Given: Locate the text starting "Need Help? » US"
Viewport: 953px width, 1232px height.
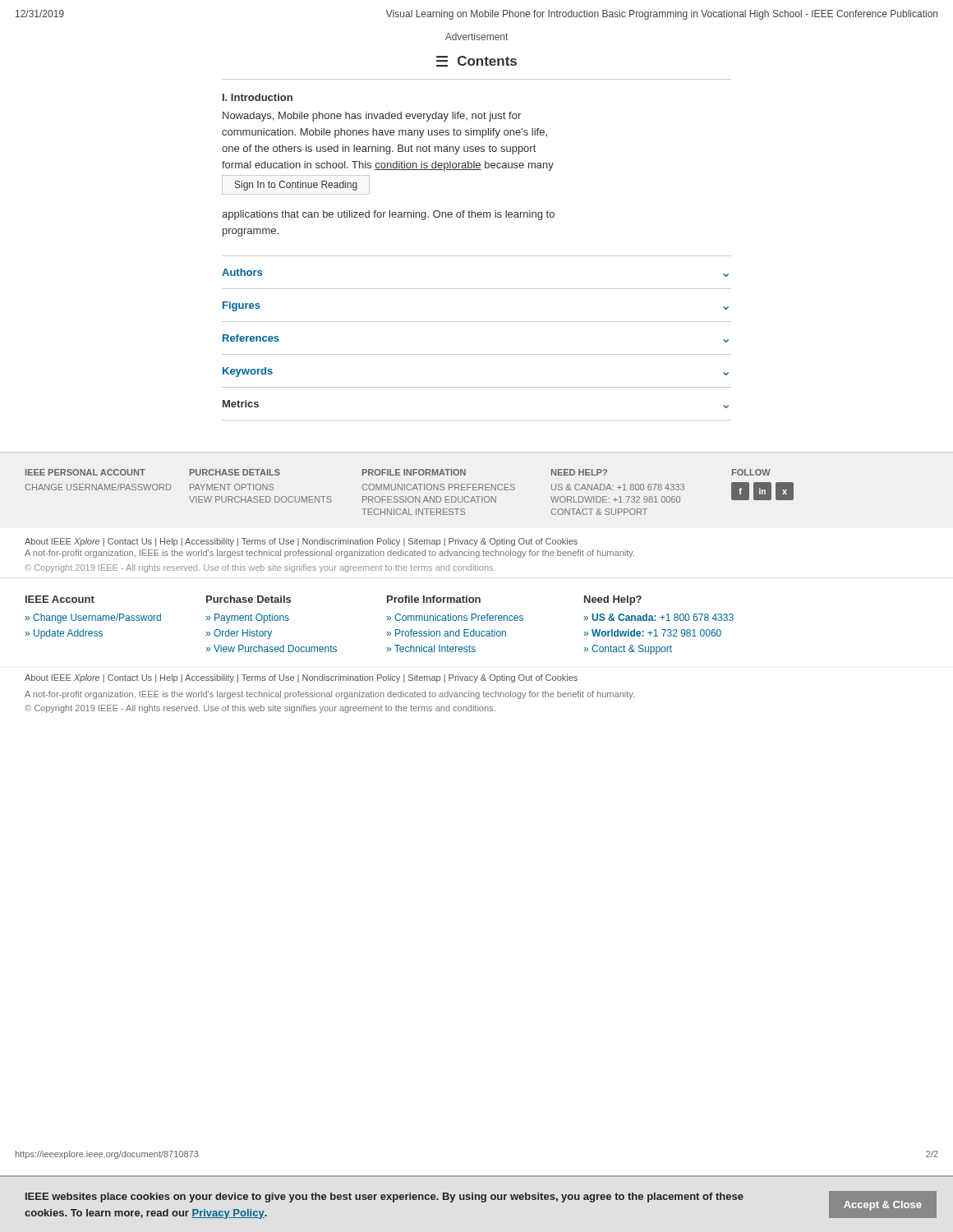Looking at the screenshot, I should coord(698,624).
